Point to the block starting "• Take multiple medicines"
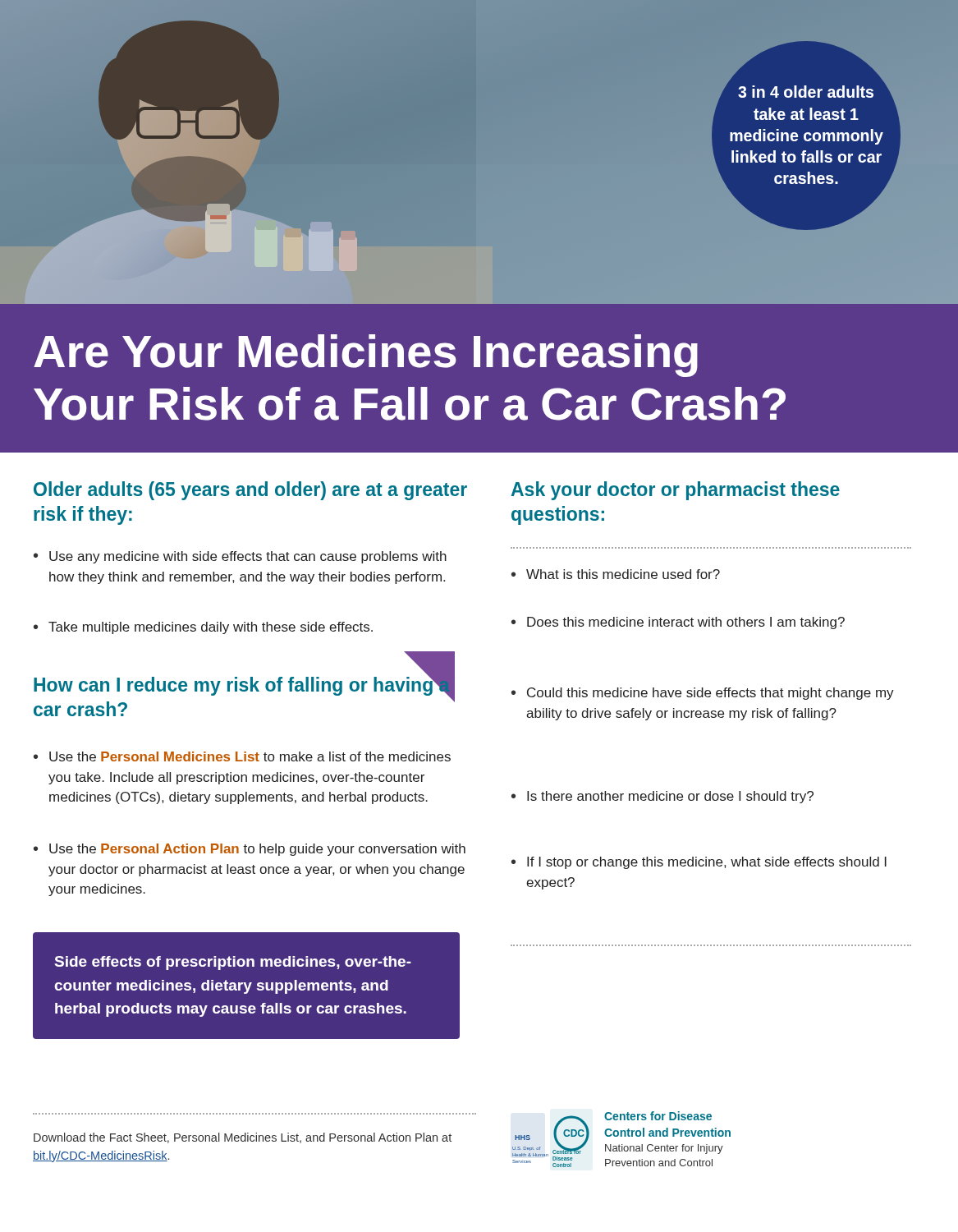This screenshot has width=958, height=1232. (203, 628)
